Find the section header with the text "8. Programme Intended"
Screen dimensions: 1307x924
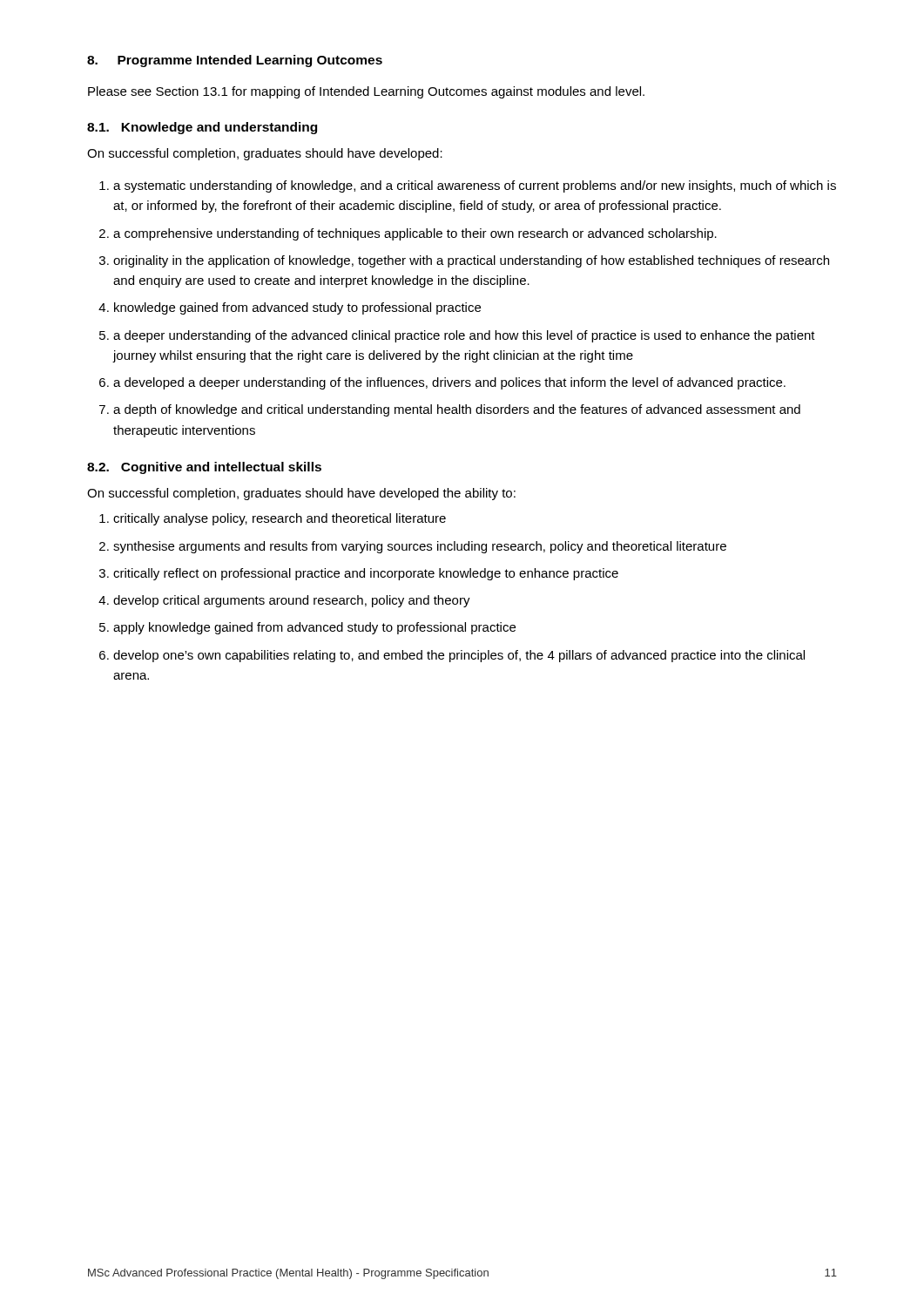click(235, 60)
